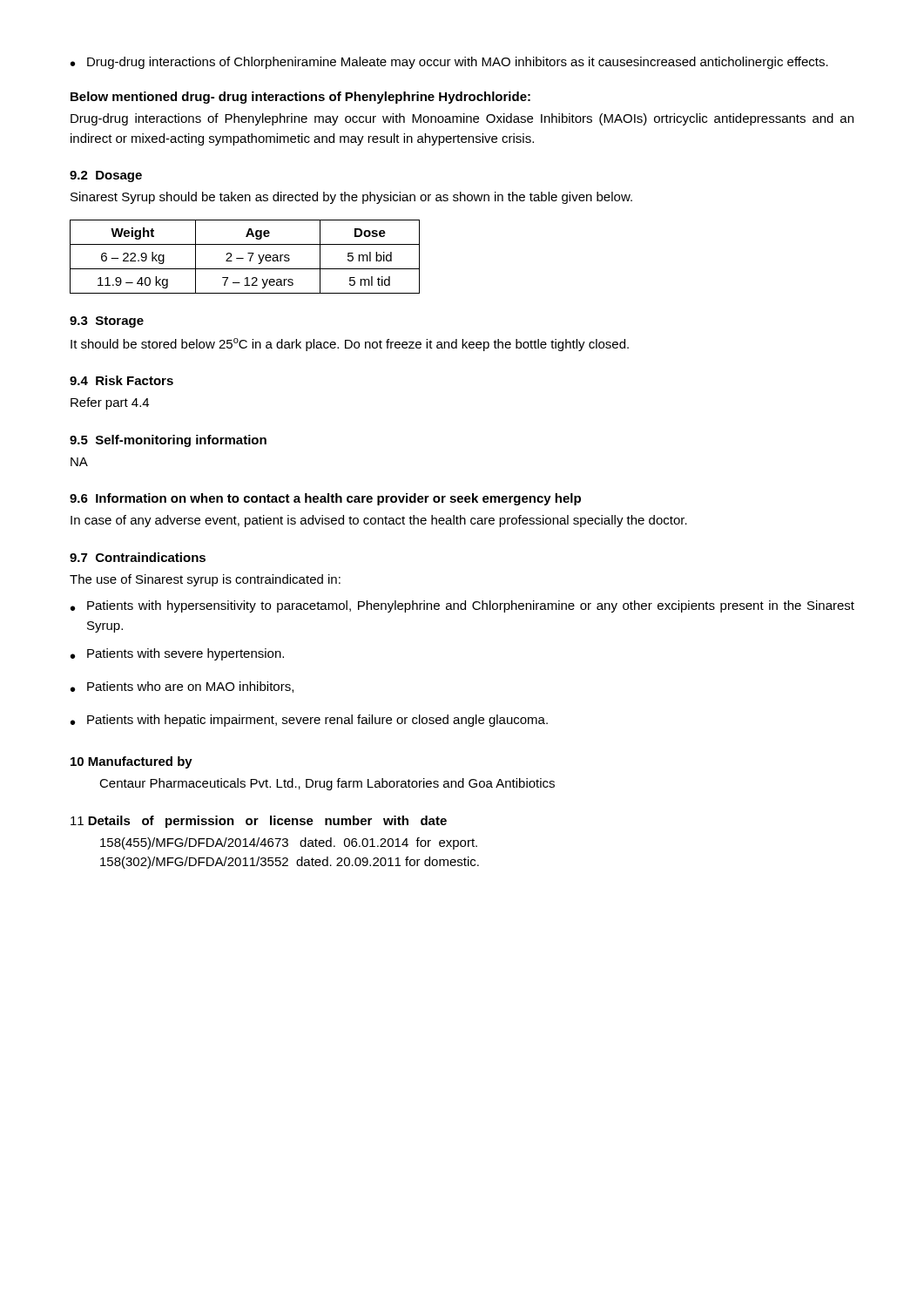924x1307 pixels.
Task: Navigate to the text starting "• Patients with hepatic impairment,"
Action: coord(462,722)
